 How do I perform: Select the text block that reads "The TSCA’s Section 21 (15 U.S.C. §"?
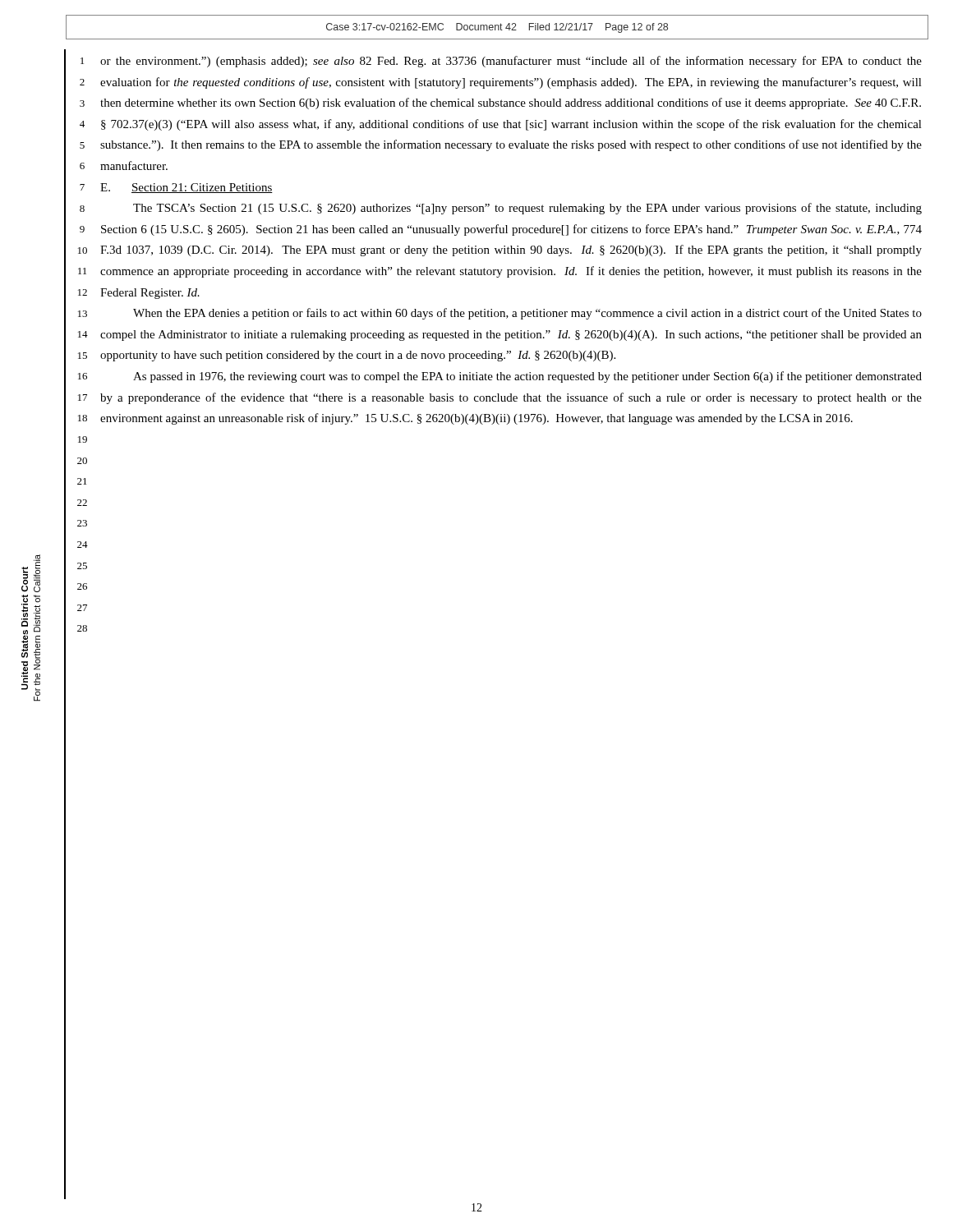511,250
